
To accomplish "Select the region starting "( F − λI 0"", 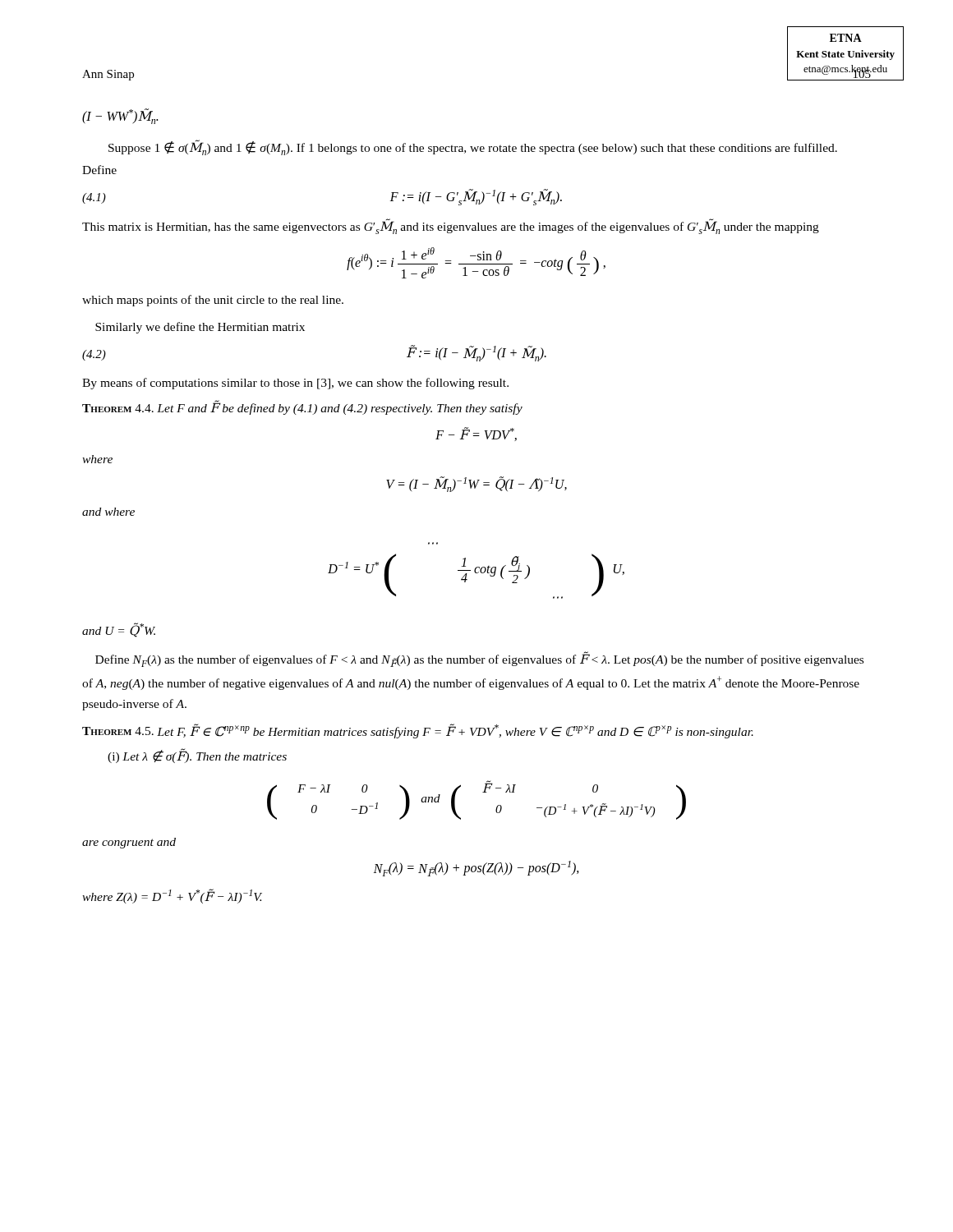I will [x=476, y=799].
